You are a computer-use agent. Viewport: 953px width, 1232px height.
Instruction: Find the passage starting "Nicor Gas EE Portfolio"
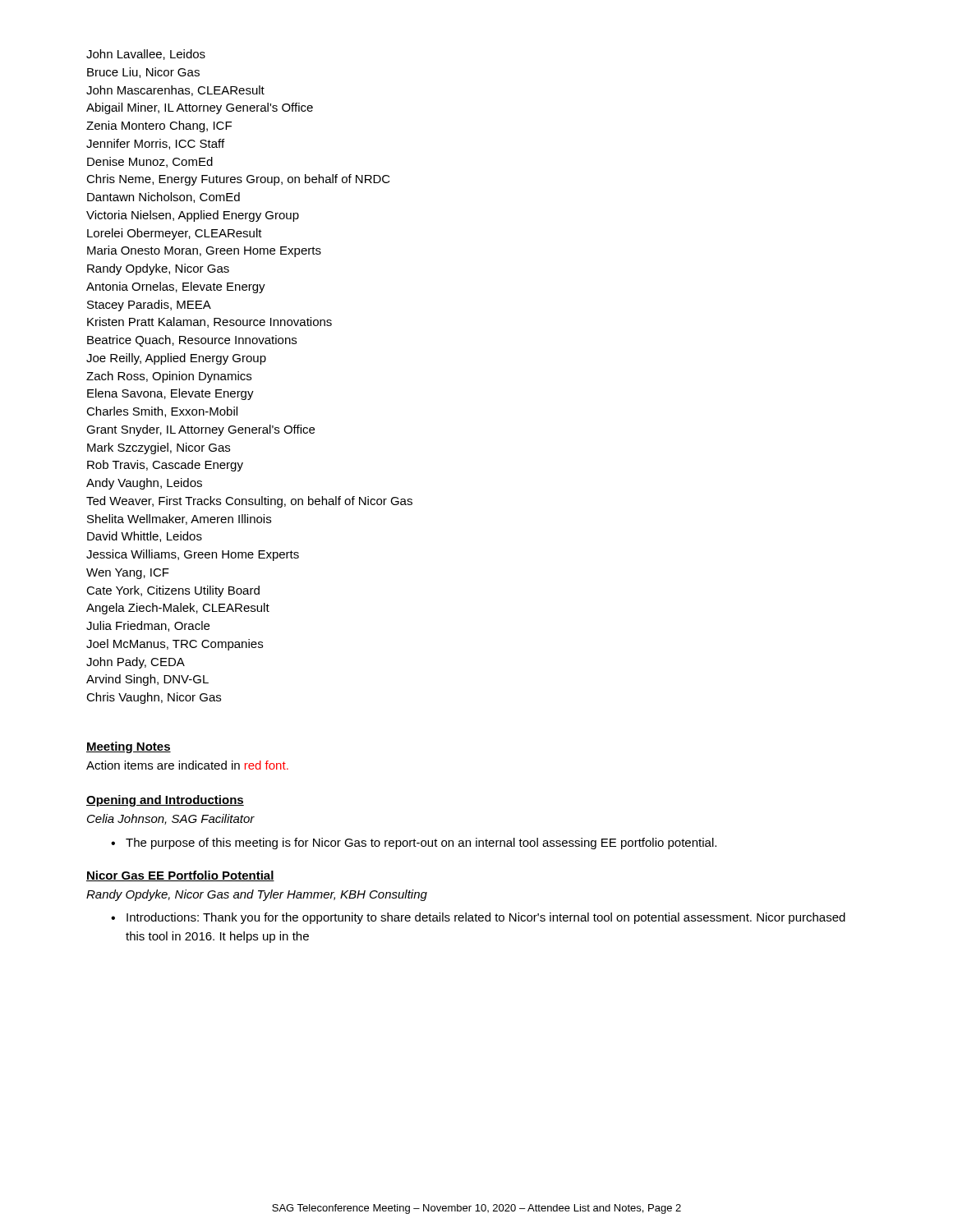[x=180, y=875]
